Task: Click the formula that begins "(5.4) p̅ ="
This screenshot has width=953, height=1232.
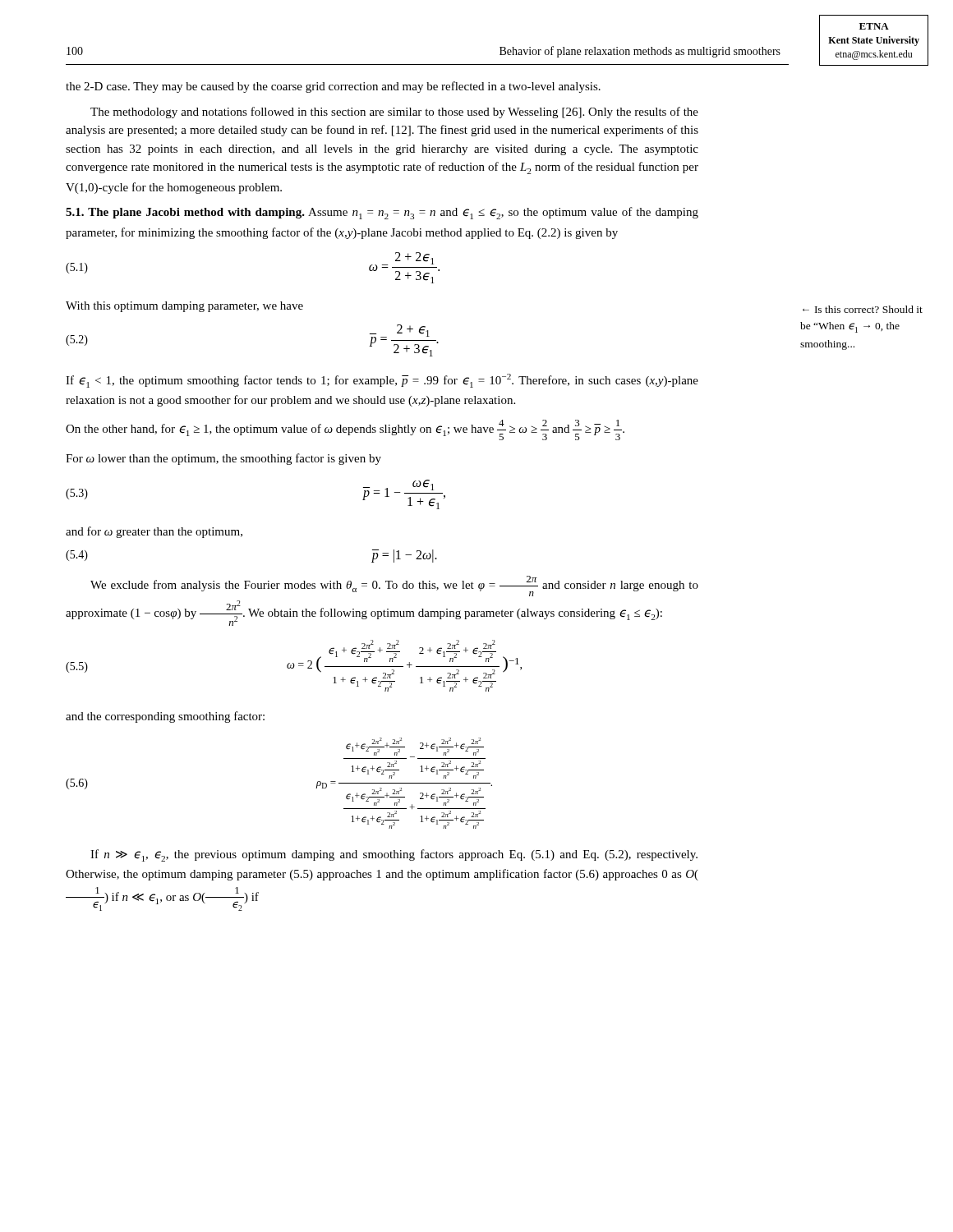Action: pos(382,555)
